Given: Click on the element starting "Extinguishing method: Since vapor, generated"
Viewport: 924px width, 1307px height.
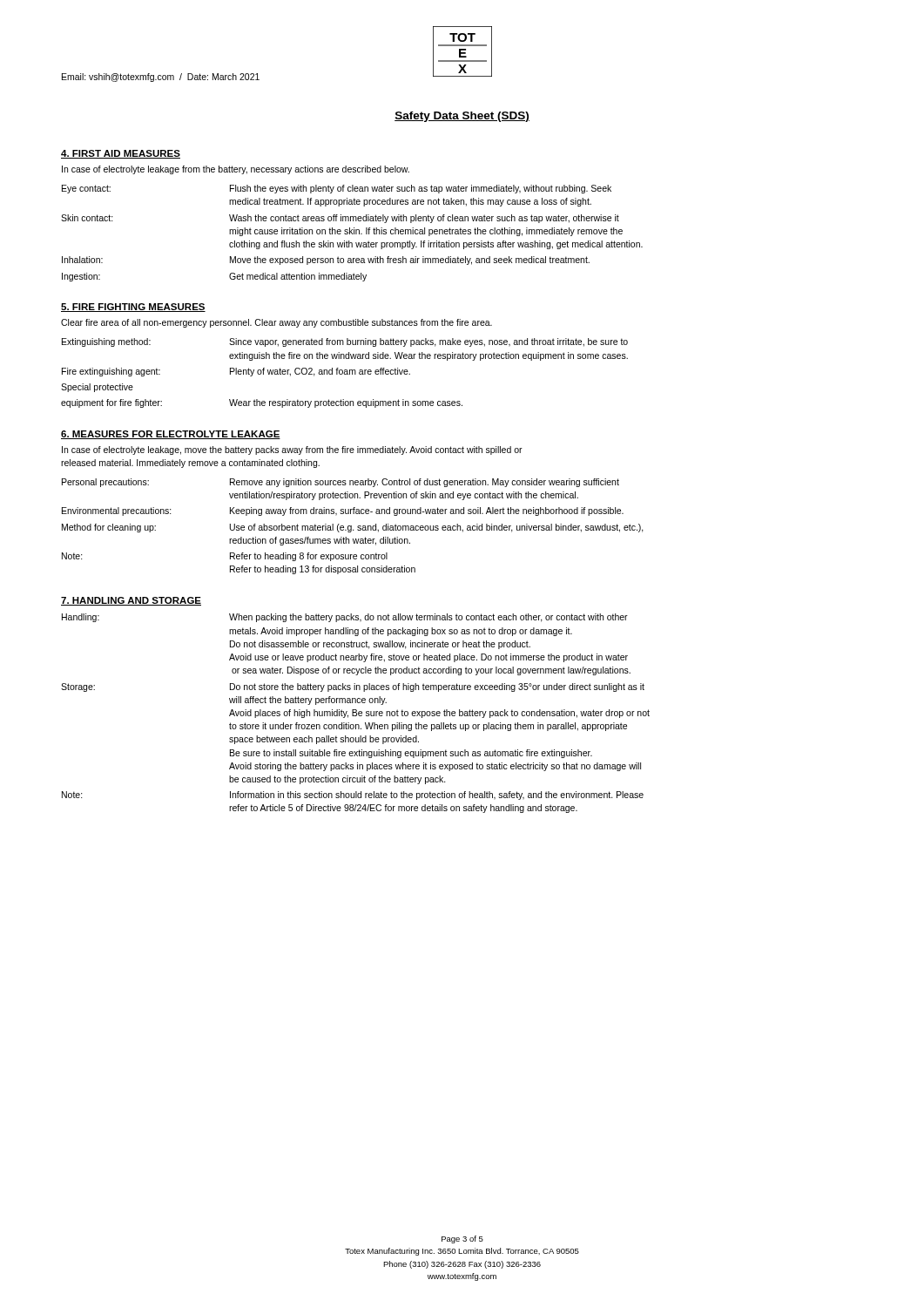Looking at the screenshot, I should pos(462,349).
